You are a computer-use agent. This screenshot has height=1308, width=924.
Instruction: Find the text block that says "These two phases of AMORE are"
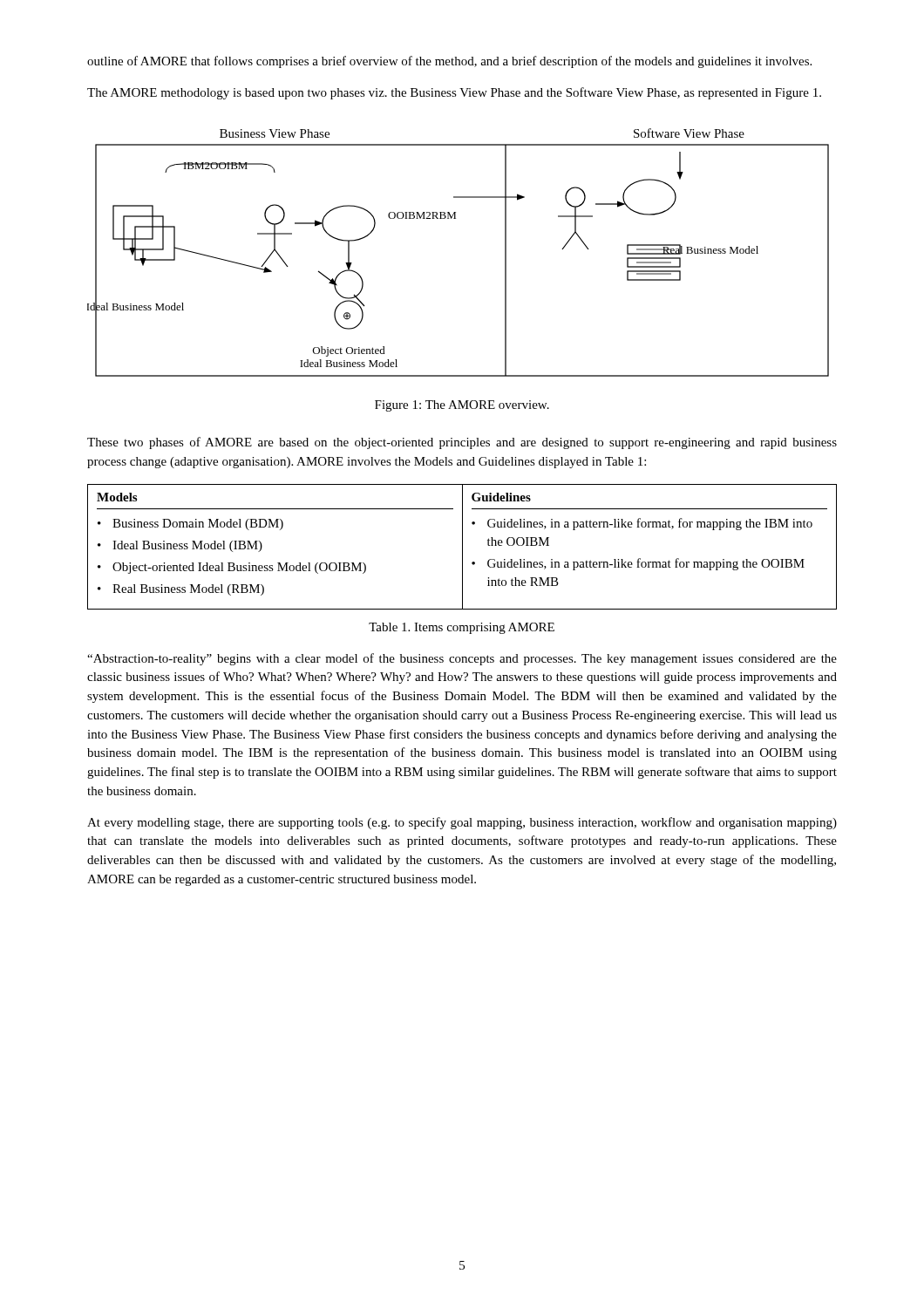point(462,453)
